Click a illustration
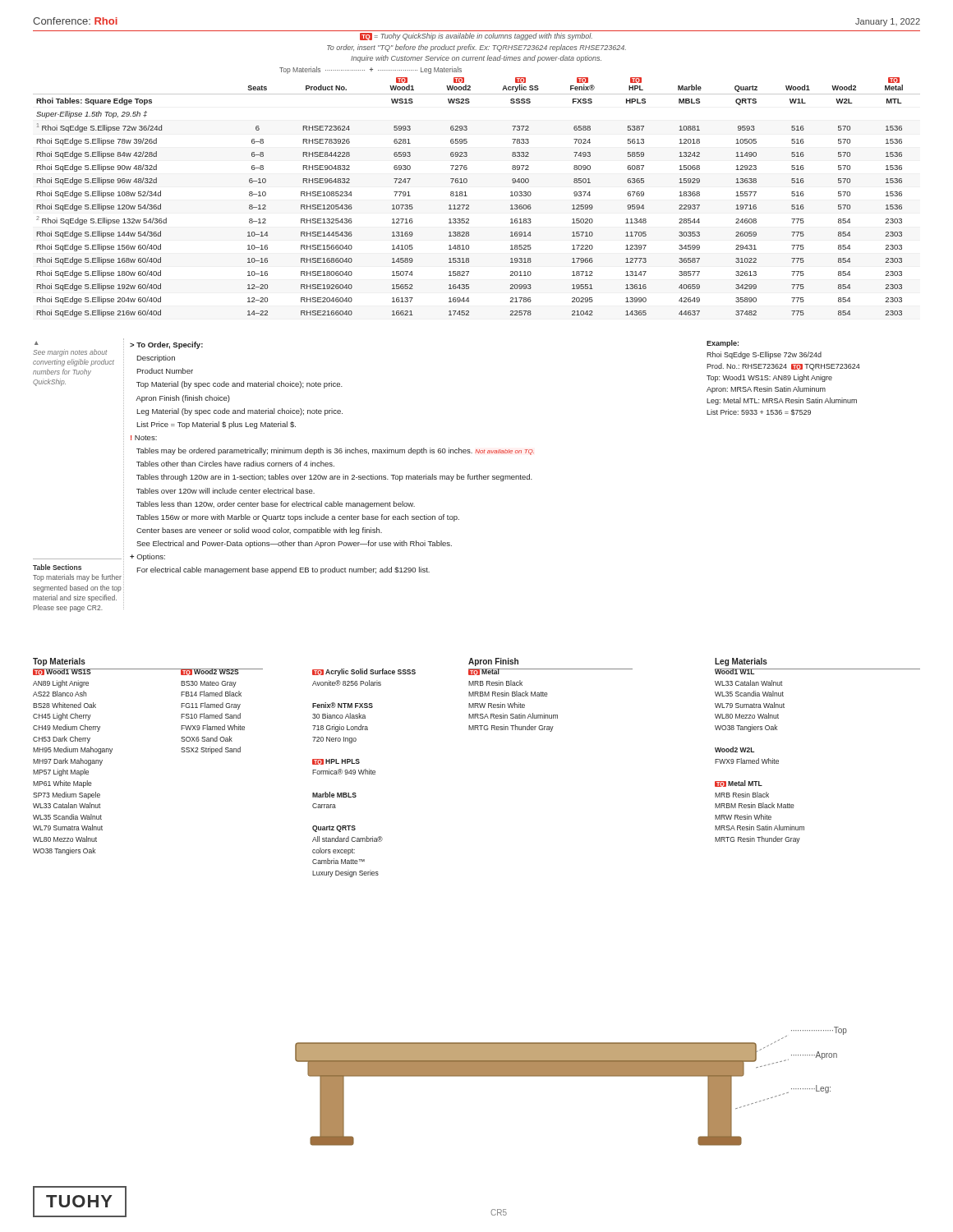953x1232 pixels. click(x=526, y=1084)
